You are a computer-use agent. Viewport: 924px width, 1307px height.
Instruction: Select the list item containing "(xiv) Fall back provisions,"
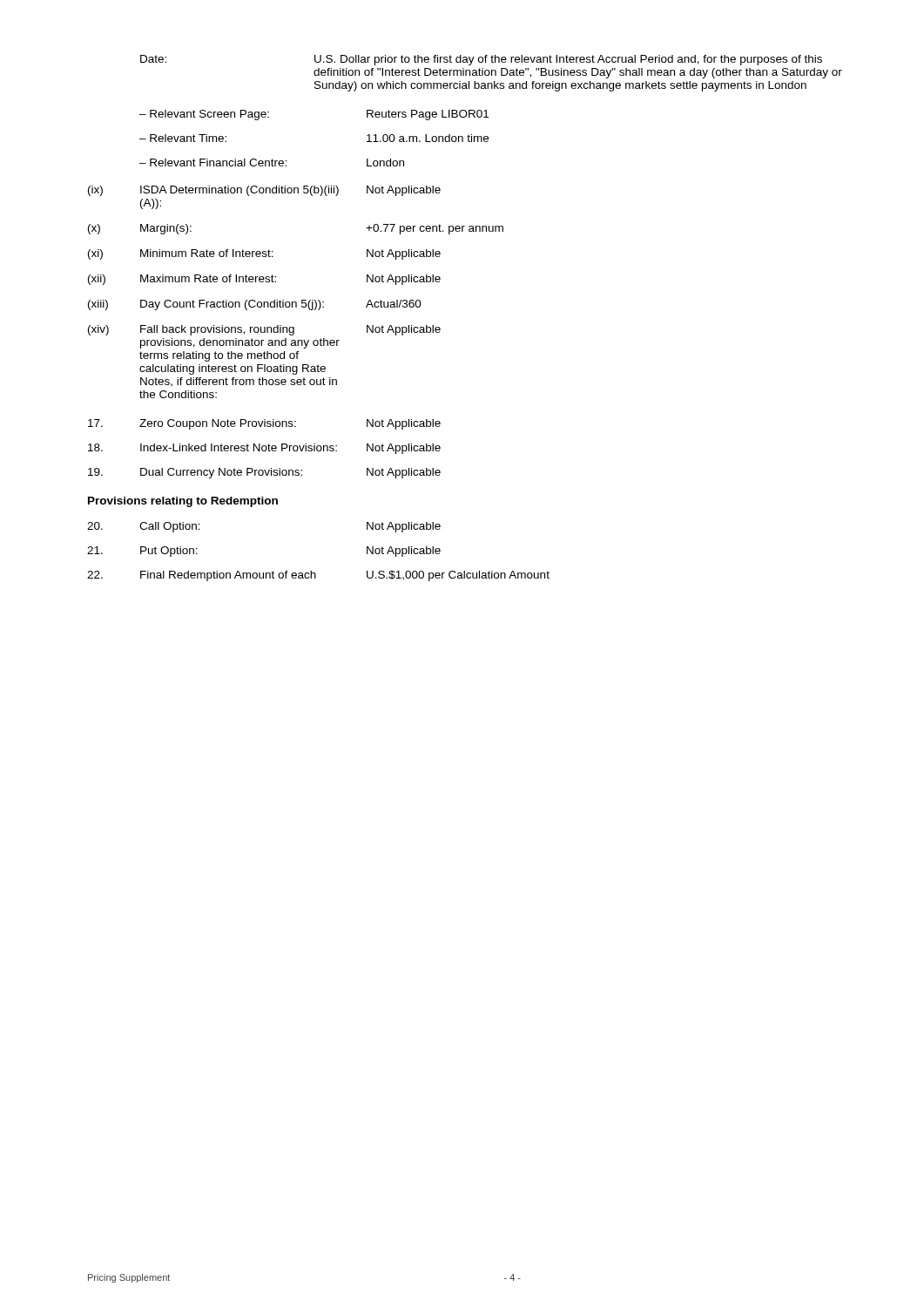264,330
